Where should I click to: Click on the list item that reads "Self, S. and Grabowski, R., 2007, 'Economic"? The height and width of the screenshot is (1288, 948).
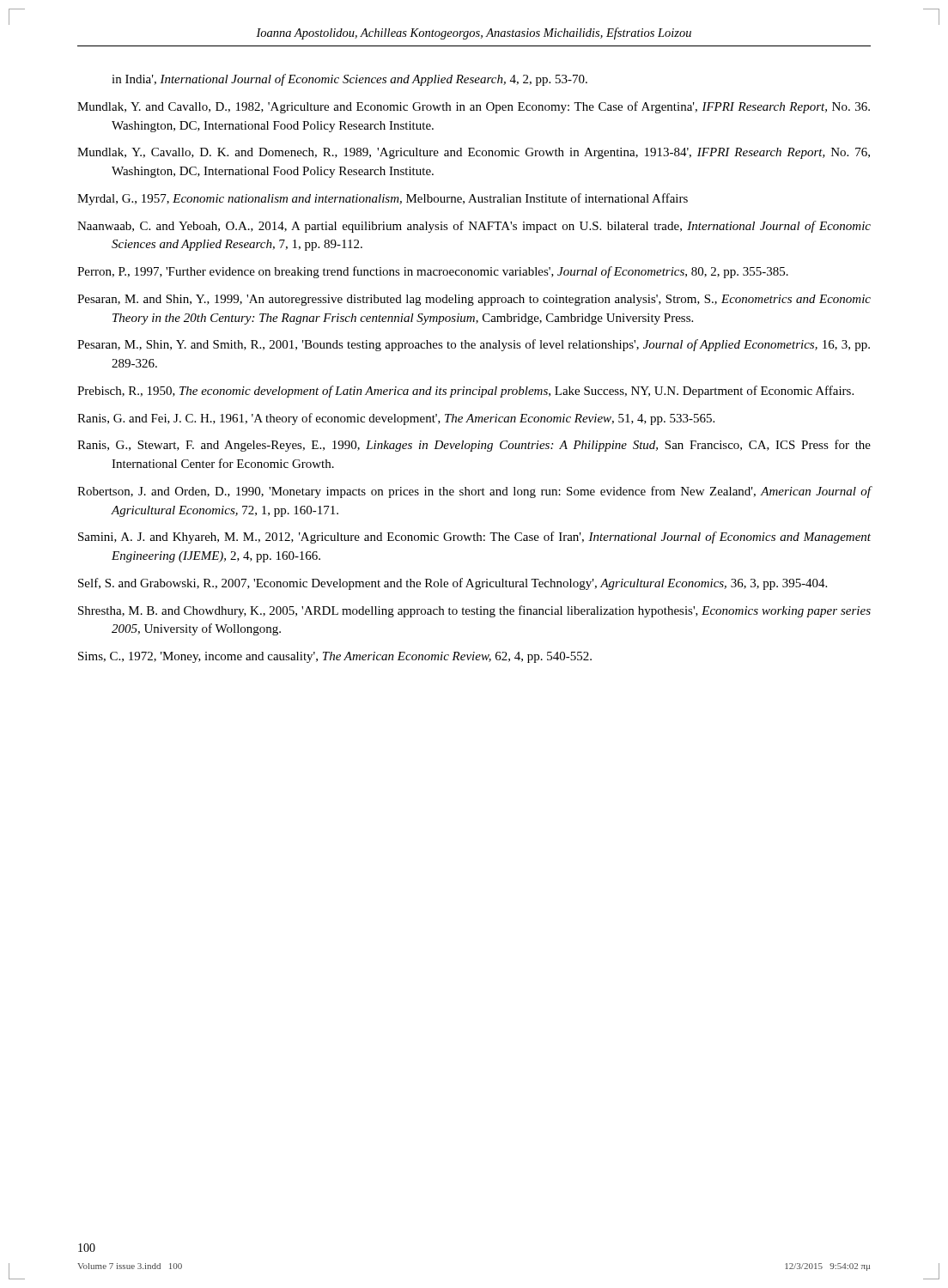(x=453, y=583)
